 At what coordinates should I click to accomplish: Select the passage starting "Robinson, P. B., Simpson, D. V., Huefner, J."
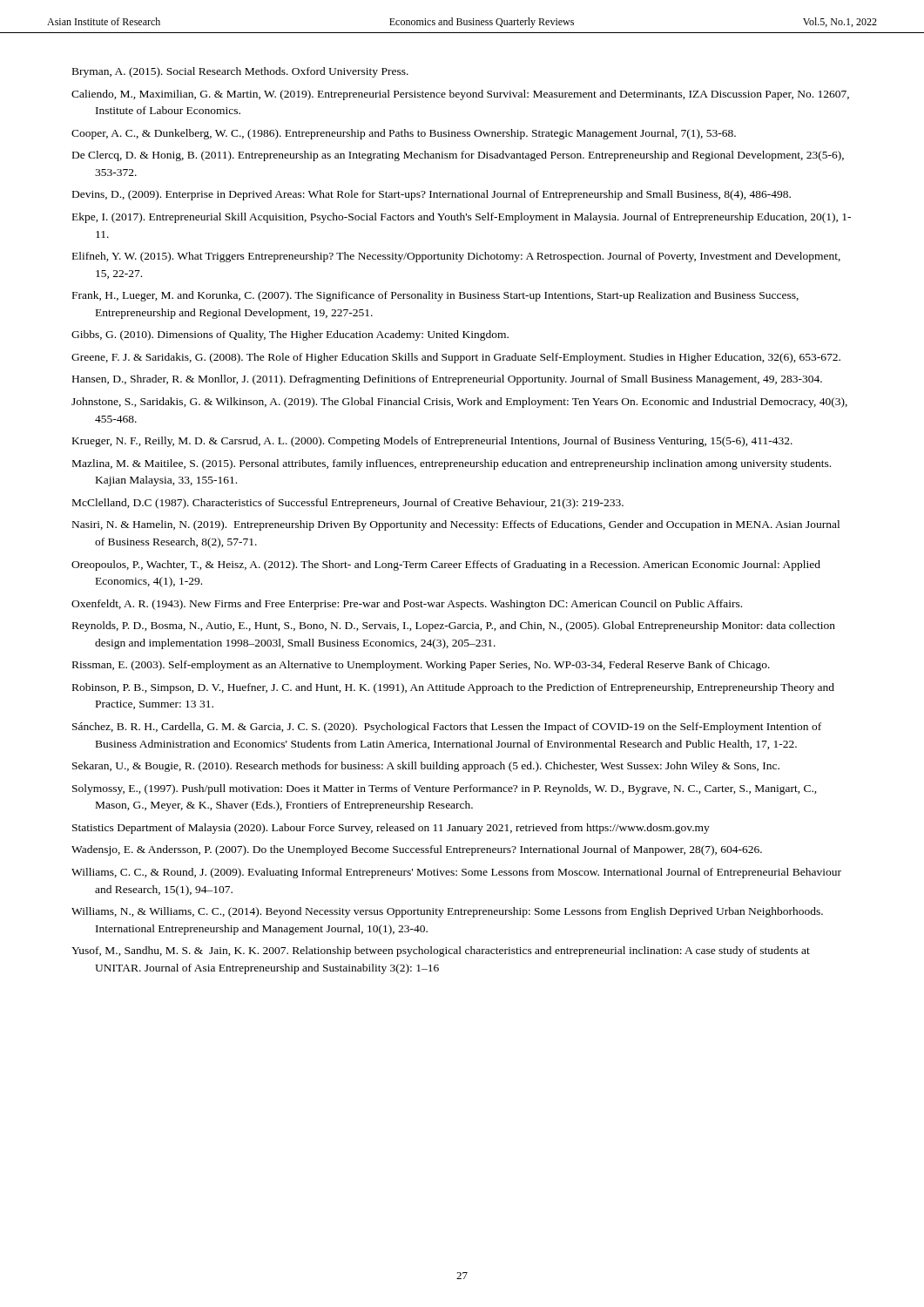coord(453,695)
